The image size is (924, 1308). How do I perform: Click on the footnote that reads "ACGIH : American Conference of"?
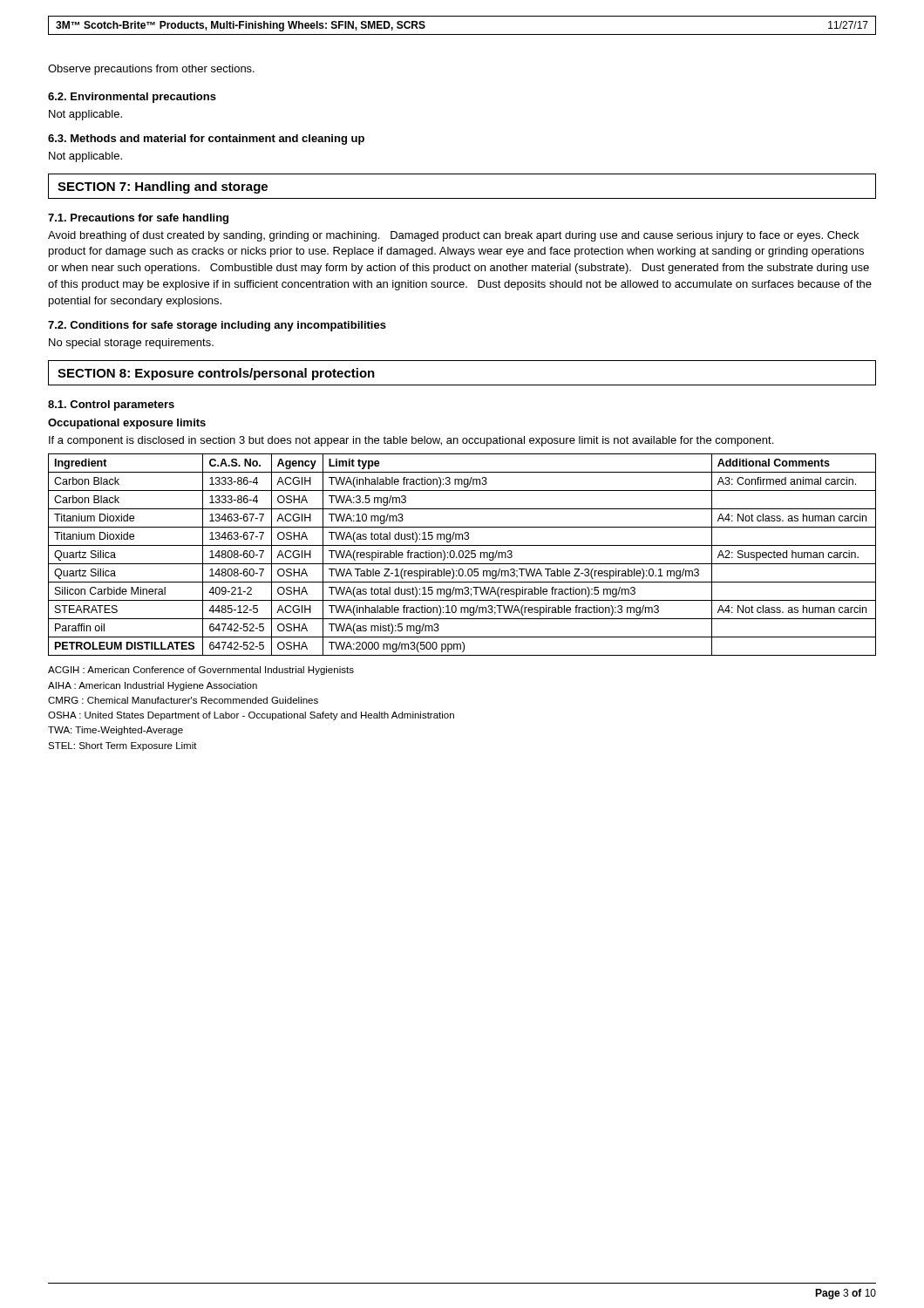point(251,708)
